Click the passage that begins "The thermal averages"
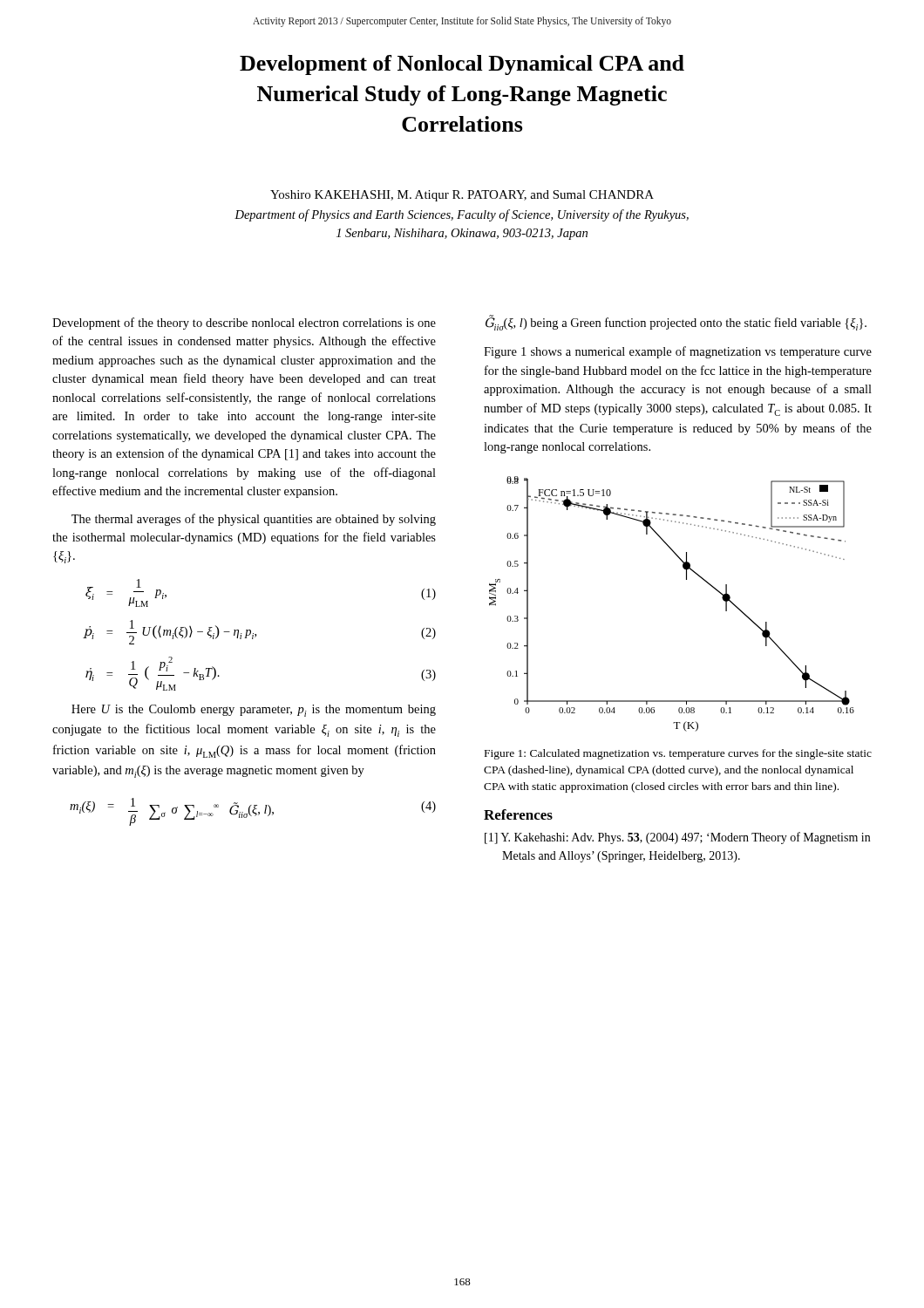The image size is (924, 1308). click(x=244, y=539)
